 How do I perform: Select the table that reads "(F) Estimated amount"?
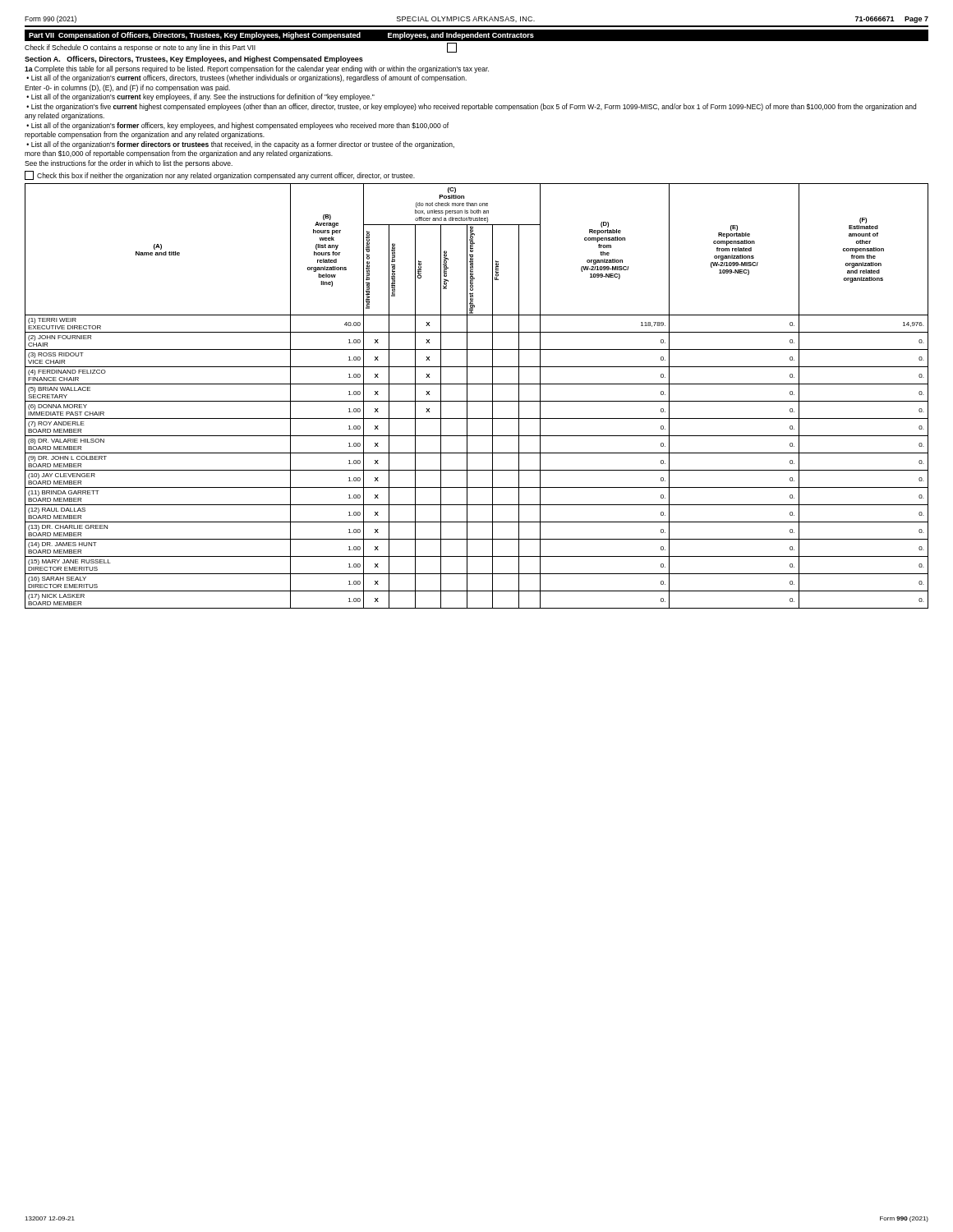pos(476,396)
